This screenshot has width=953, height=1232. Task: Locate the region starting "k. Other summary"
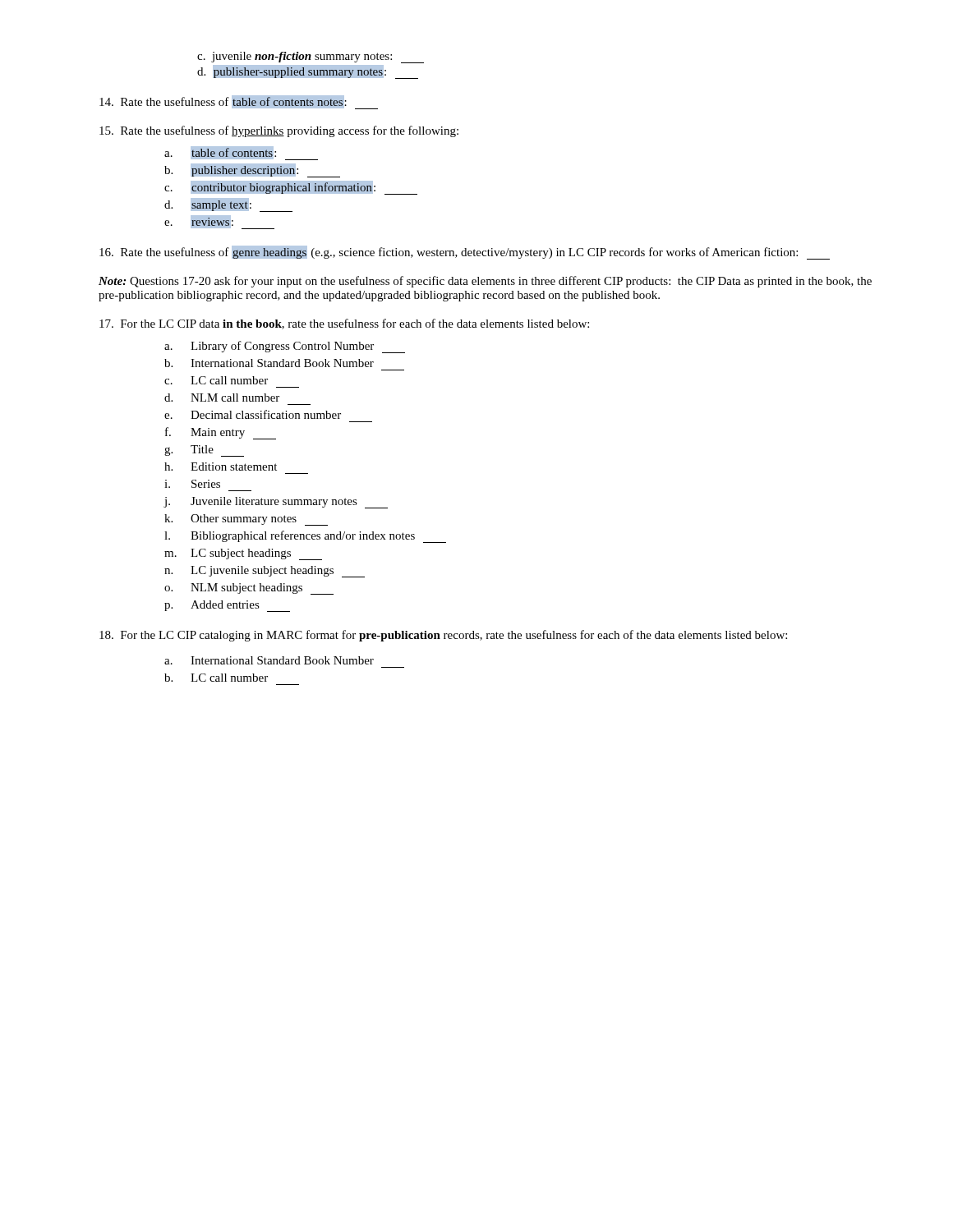(x=246, y=520)
